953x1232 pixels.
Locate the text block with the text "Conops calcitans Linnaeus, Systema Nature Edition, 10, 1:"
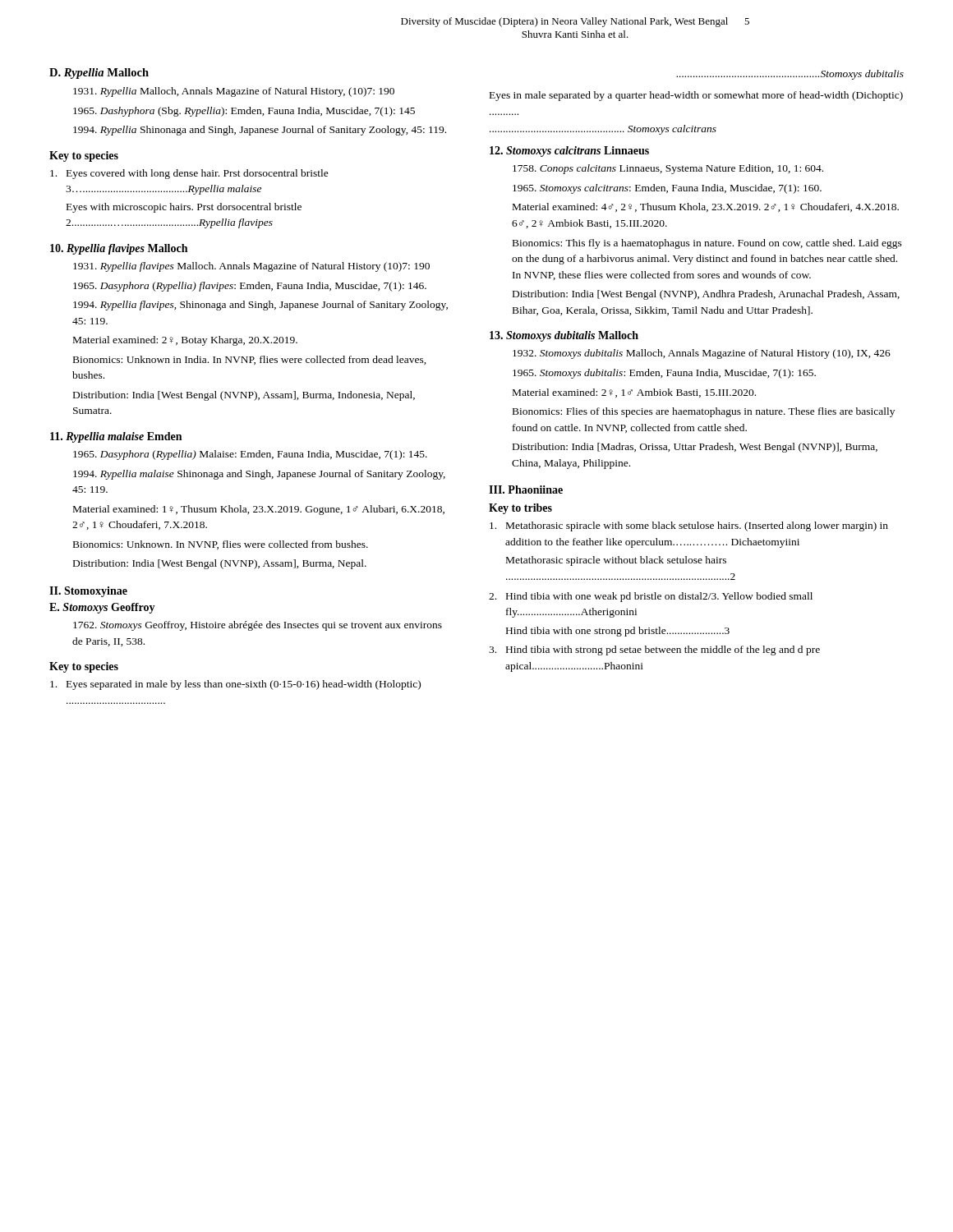point(668,168)
